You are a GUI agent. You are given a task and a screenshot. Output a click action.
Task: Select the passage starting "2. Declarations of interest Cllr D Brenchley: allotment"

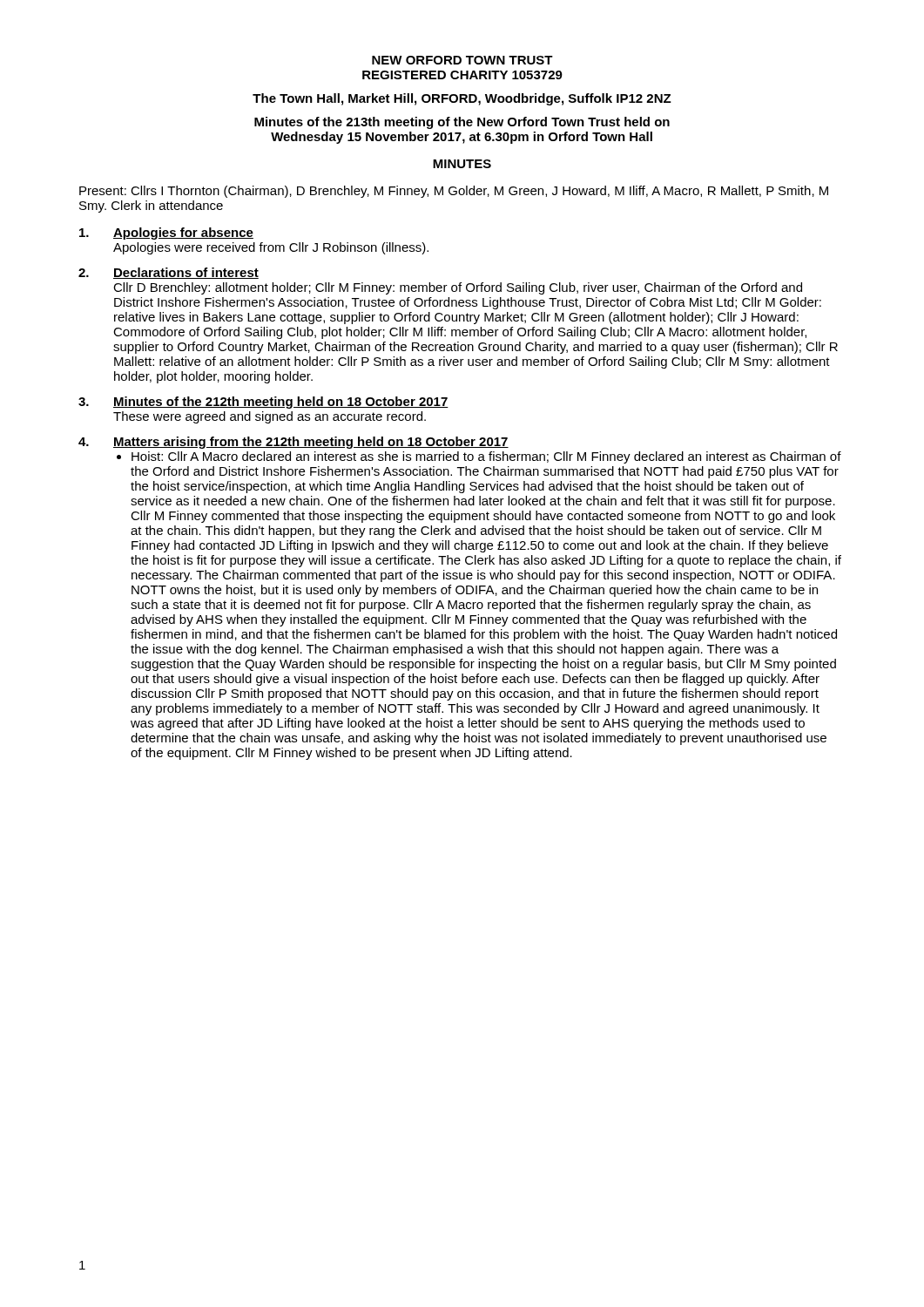(x=462, y=324)
